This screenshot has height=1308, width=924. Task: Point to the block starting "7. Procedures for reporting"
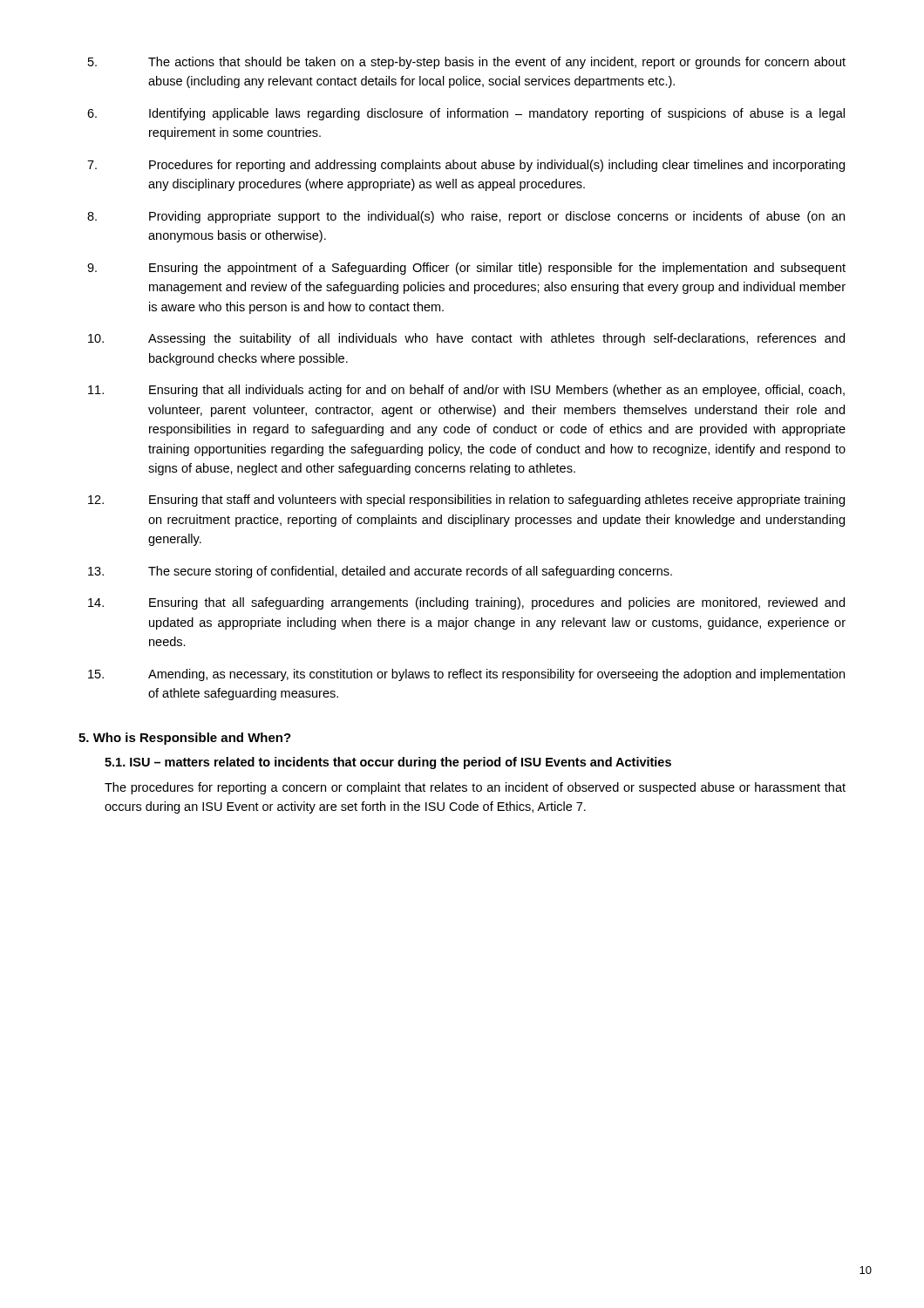462,175
